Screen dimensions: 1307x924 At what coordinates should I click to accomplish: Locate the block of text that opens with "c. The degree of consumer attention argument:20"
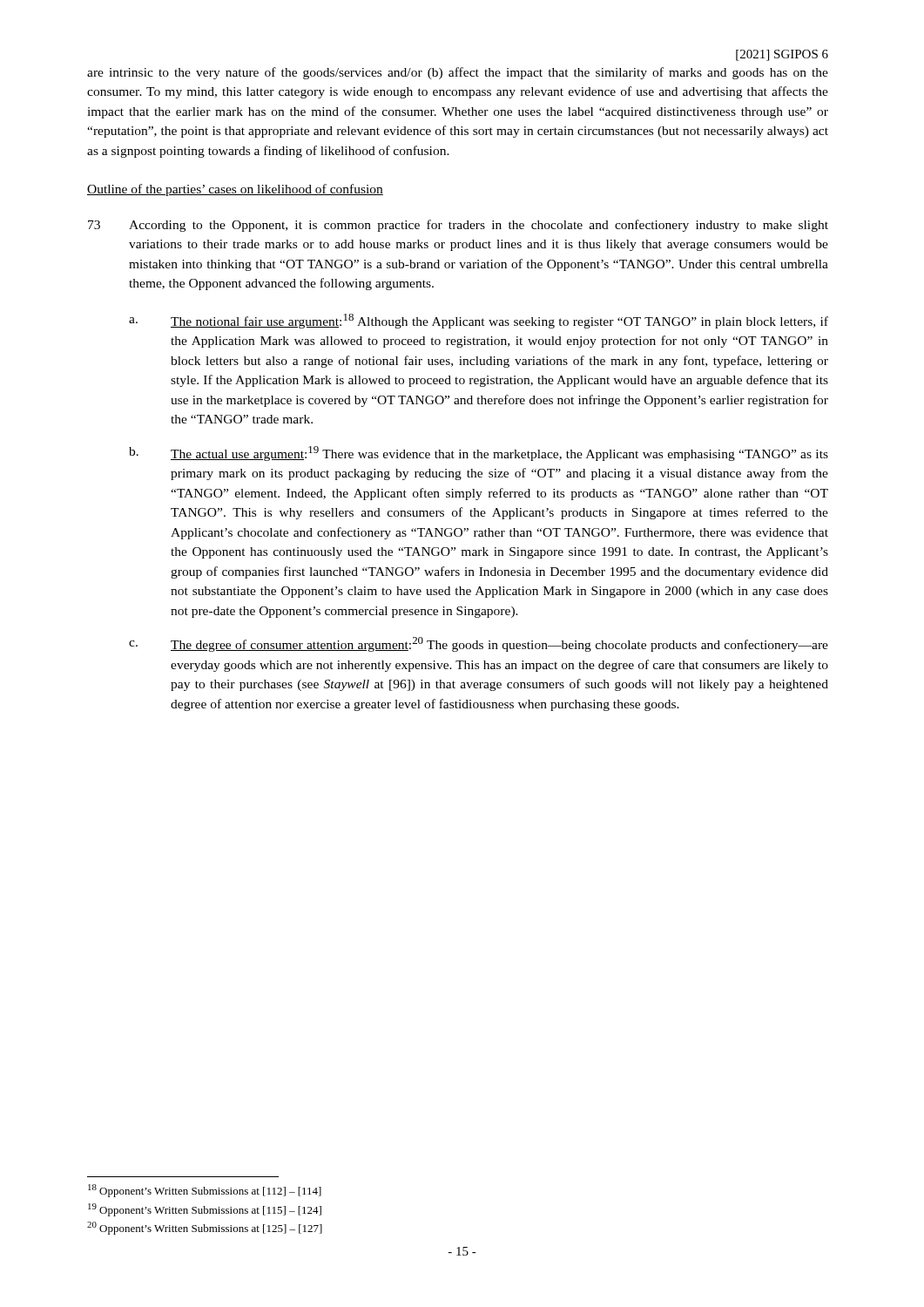tap(479, 673)
